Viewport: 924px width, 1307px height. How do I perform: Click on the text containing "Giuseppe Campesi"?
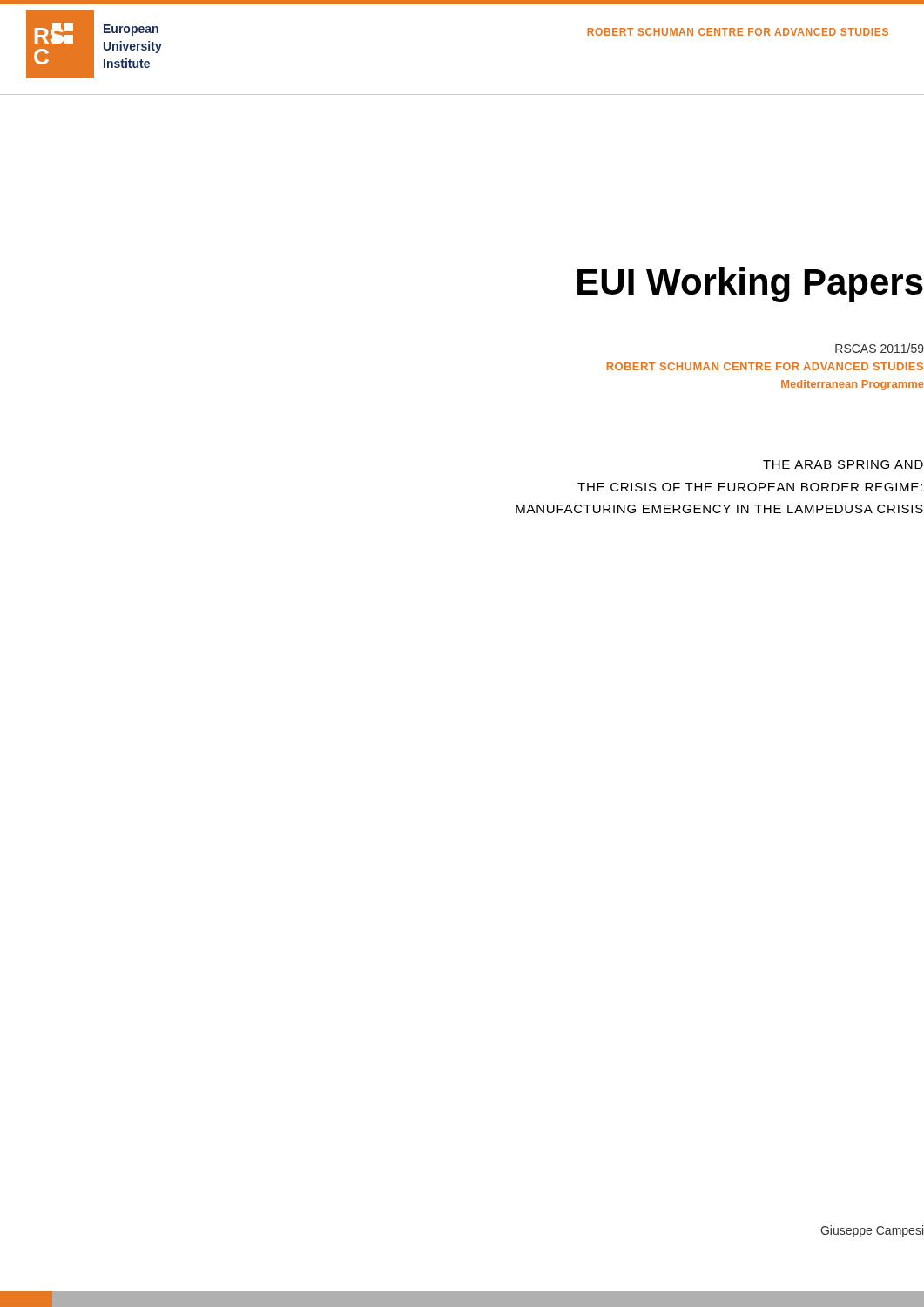872,1230
